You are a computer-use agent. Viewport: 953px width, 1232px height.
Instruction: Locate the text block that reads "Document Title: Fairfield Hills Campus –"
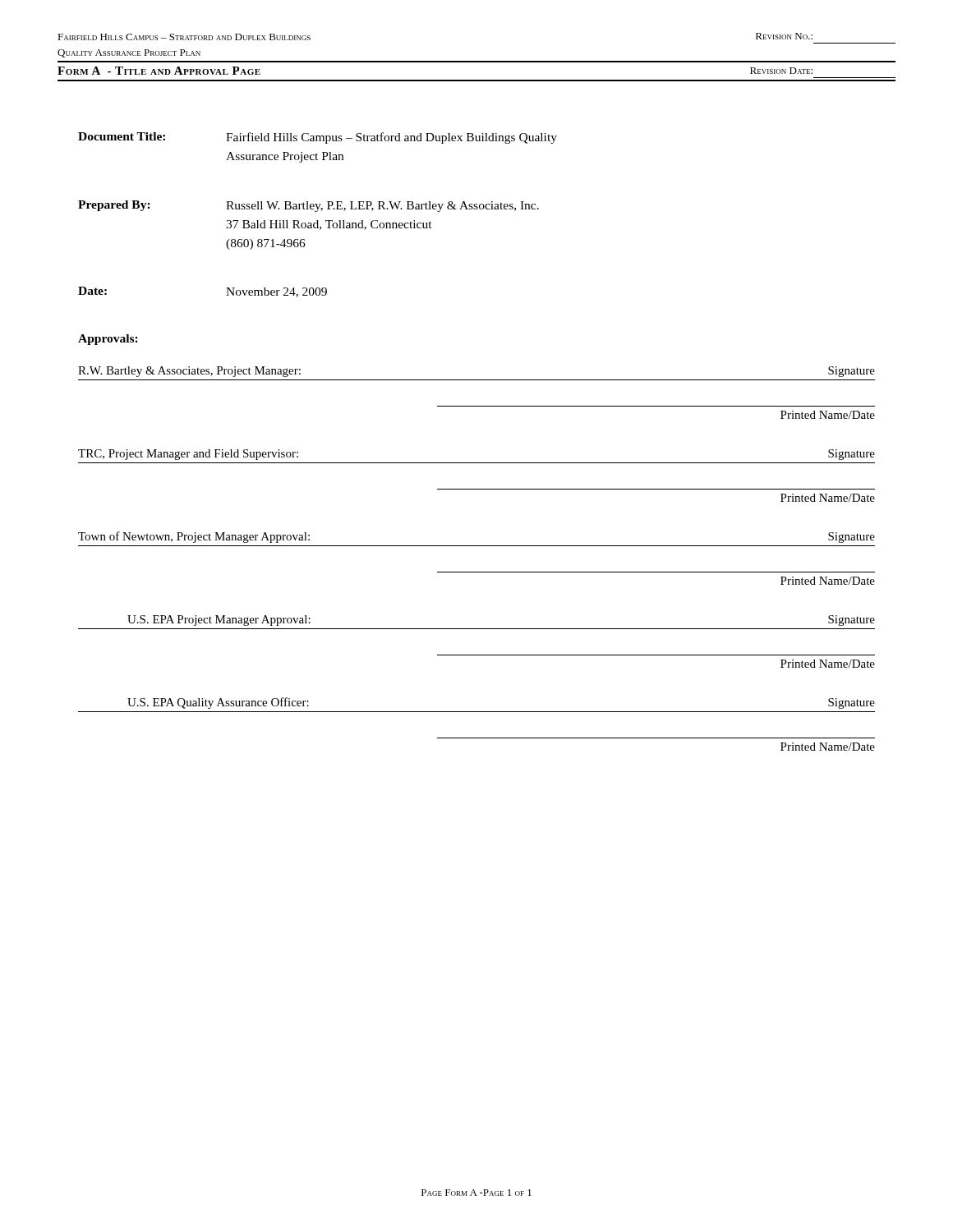(x=318, y=146)
